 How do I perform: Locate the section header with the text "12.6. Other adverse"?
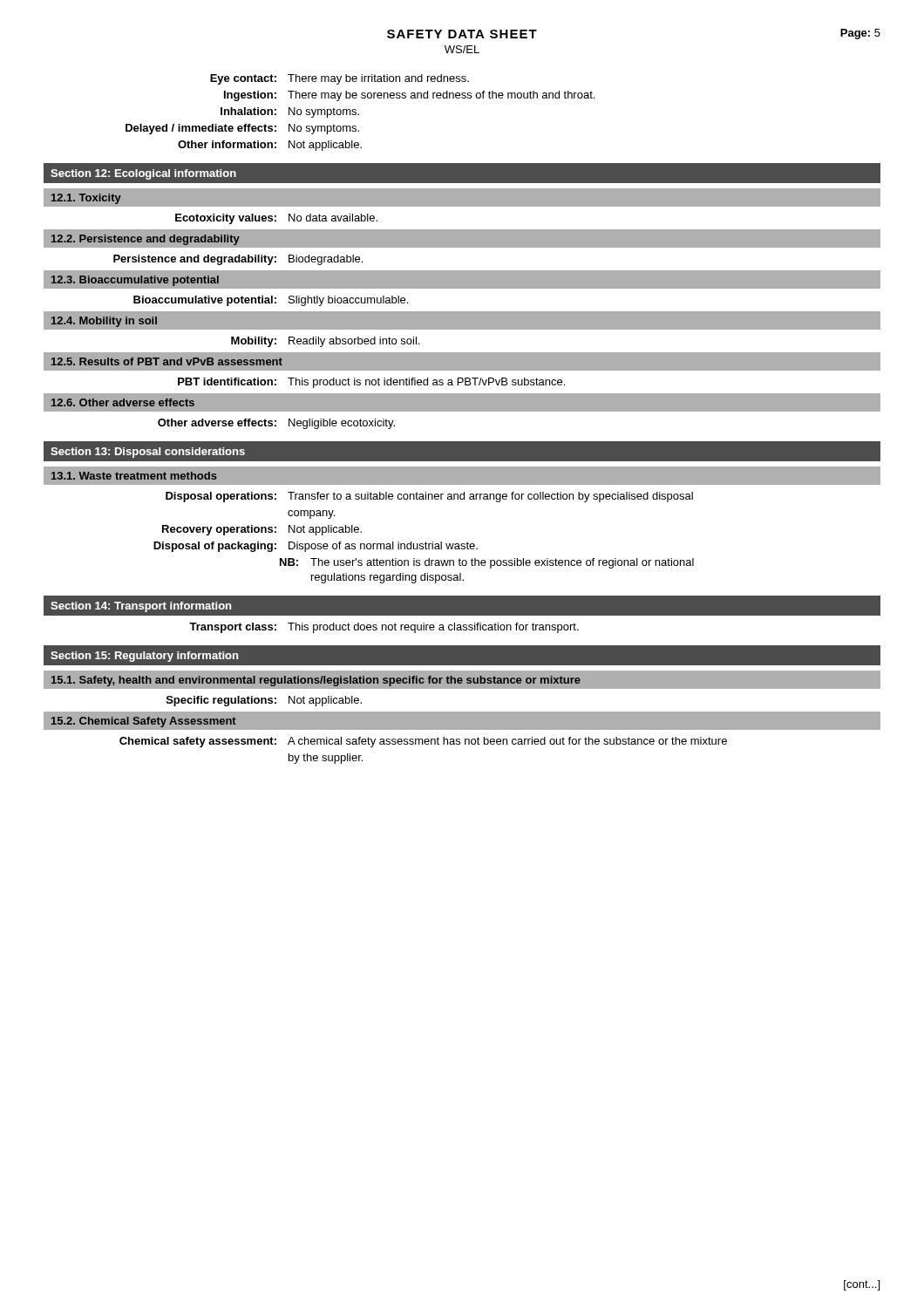(123, 402)
